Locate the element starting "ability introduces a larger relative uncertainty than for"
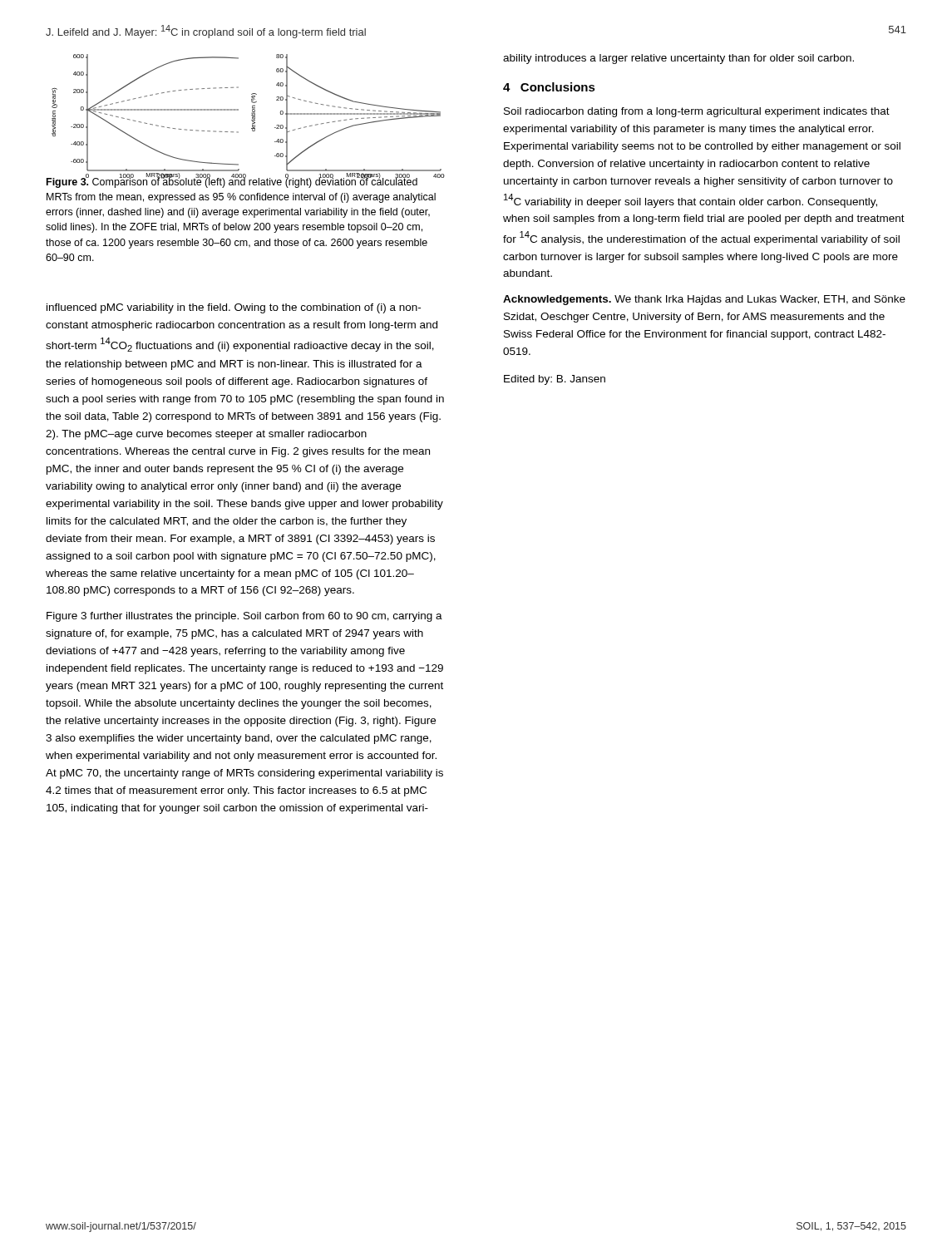This screenshot has height=1247, width=952. click(679, 58)
